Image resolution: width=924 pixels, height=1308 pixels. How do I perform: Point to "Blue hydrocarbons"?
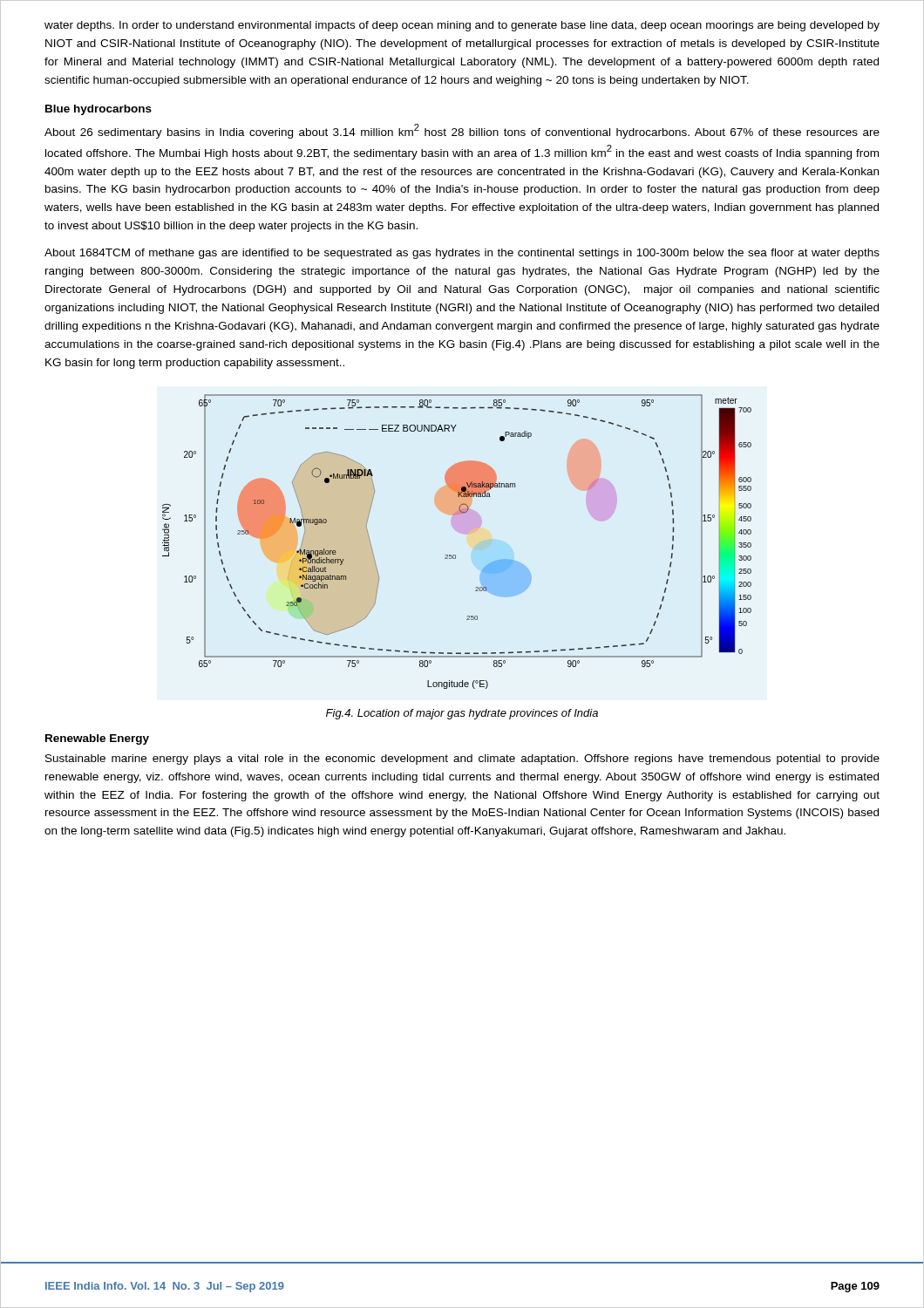coord(98,108)
